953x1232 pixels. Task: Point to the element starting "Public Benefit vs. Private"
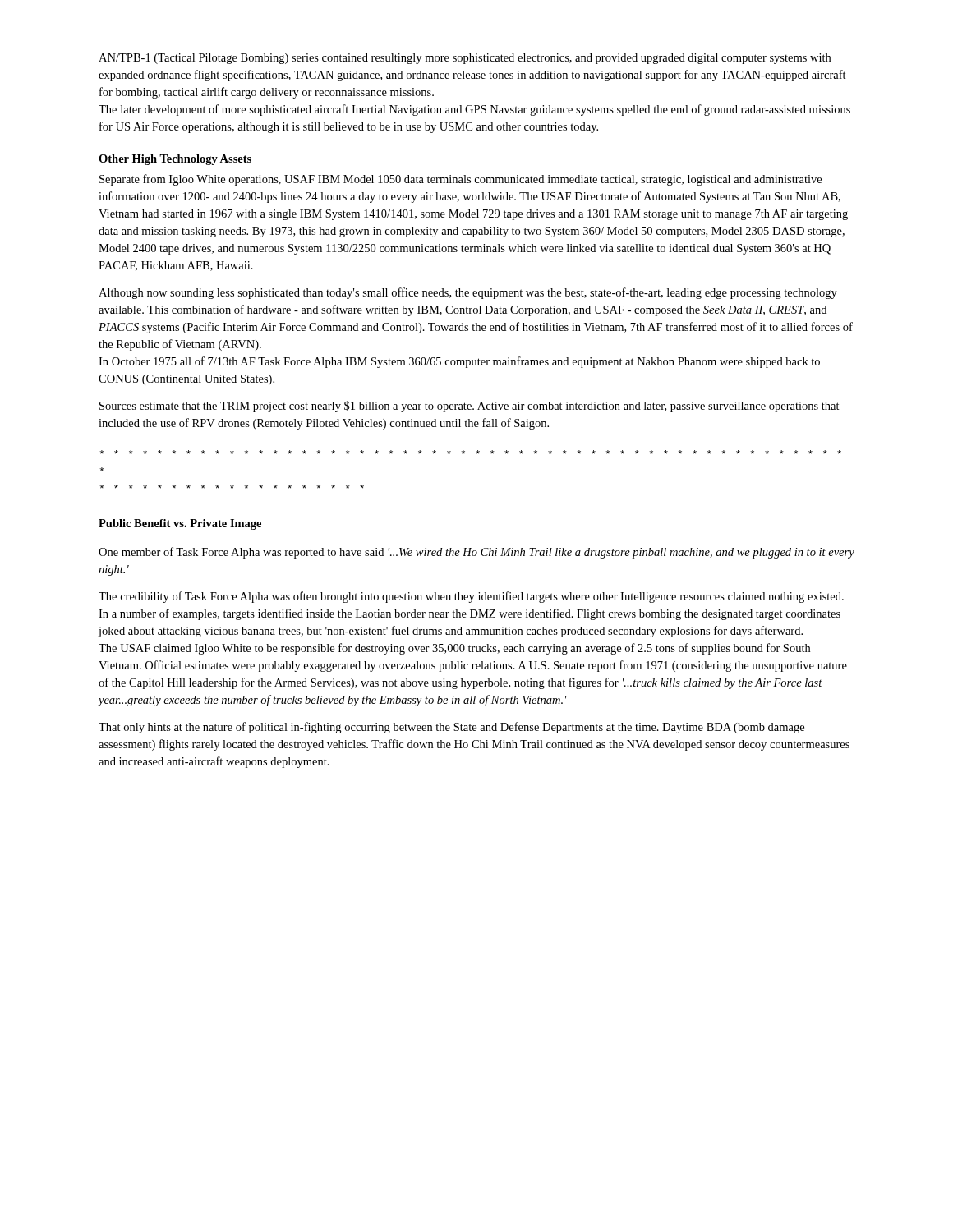(180, 523)
